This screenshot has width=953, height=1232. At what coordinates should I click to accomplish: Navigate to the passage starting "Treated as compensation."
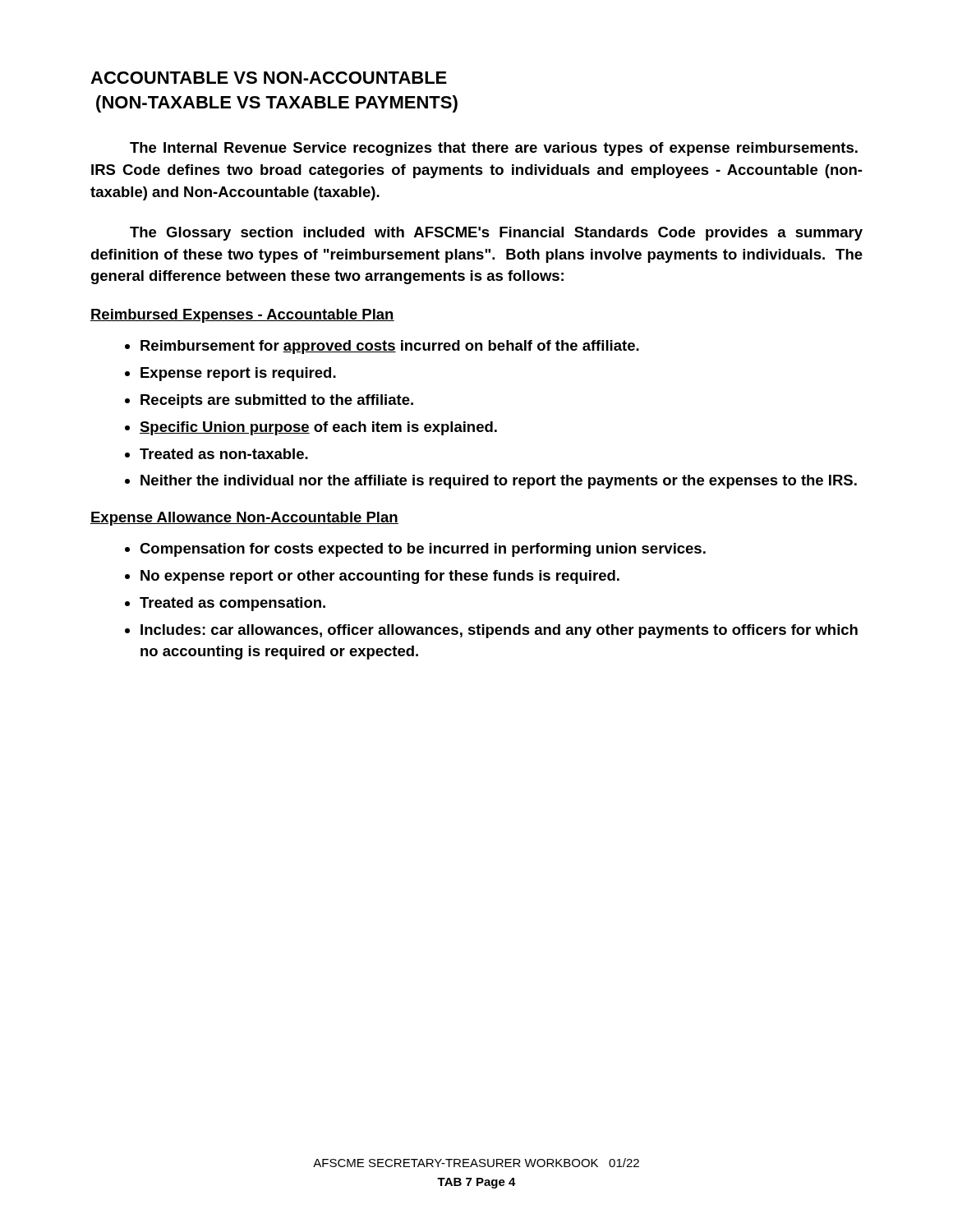pos(233,602)
